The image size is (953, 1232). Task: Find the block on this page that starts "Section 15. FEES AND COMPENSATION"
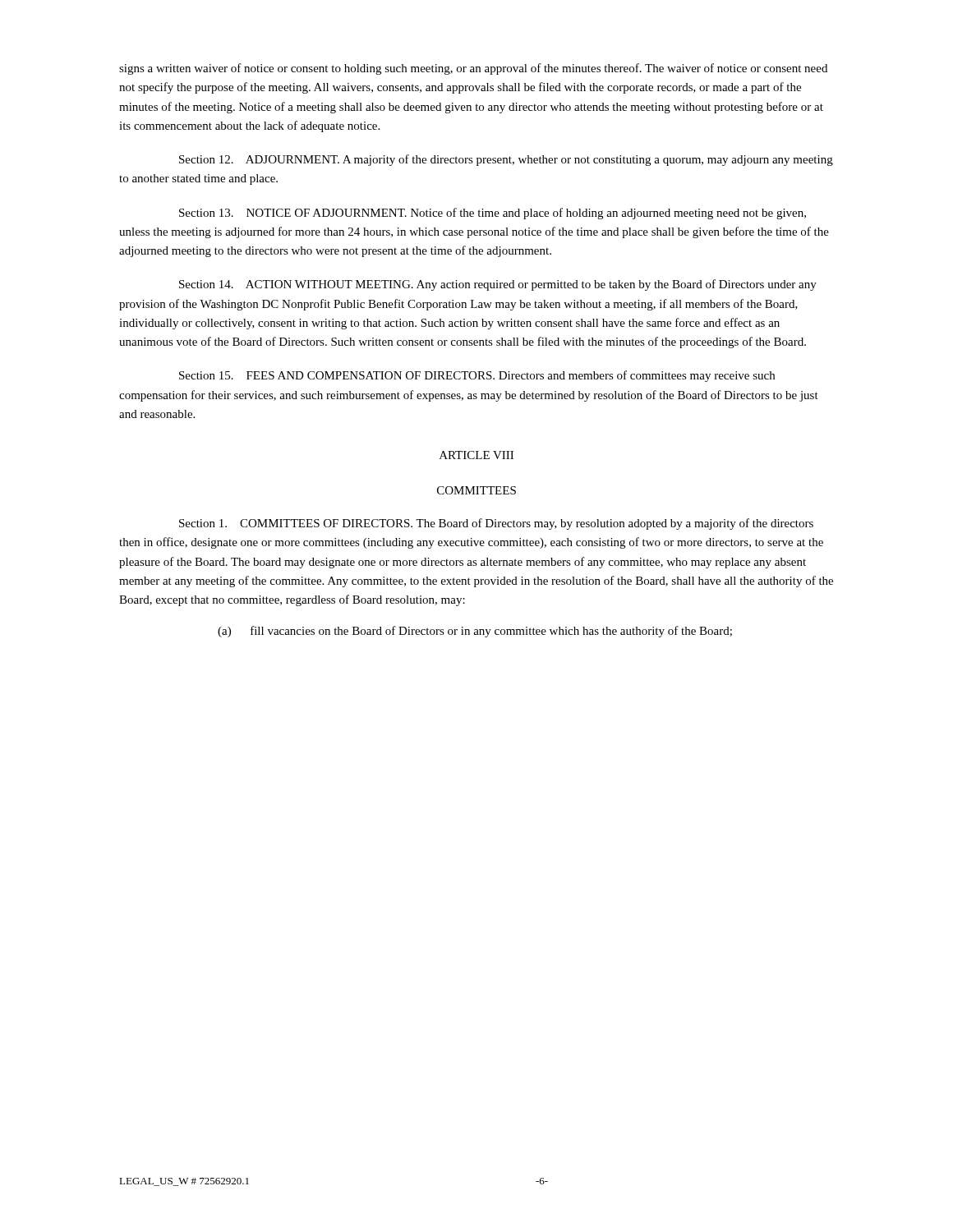pos(469,395)
